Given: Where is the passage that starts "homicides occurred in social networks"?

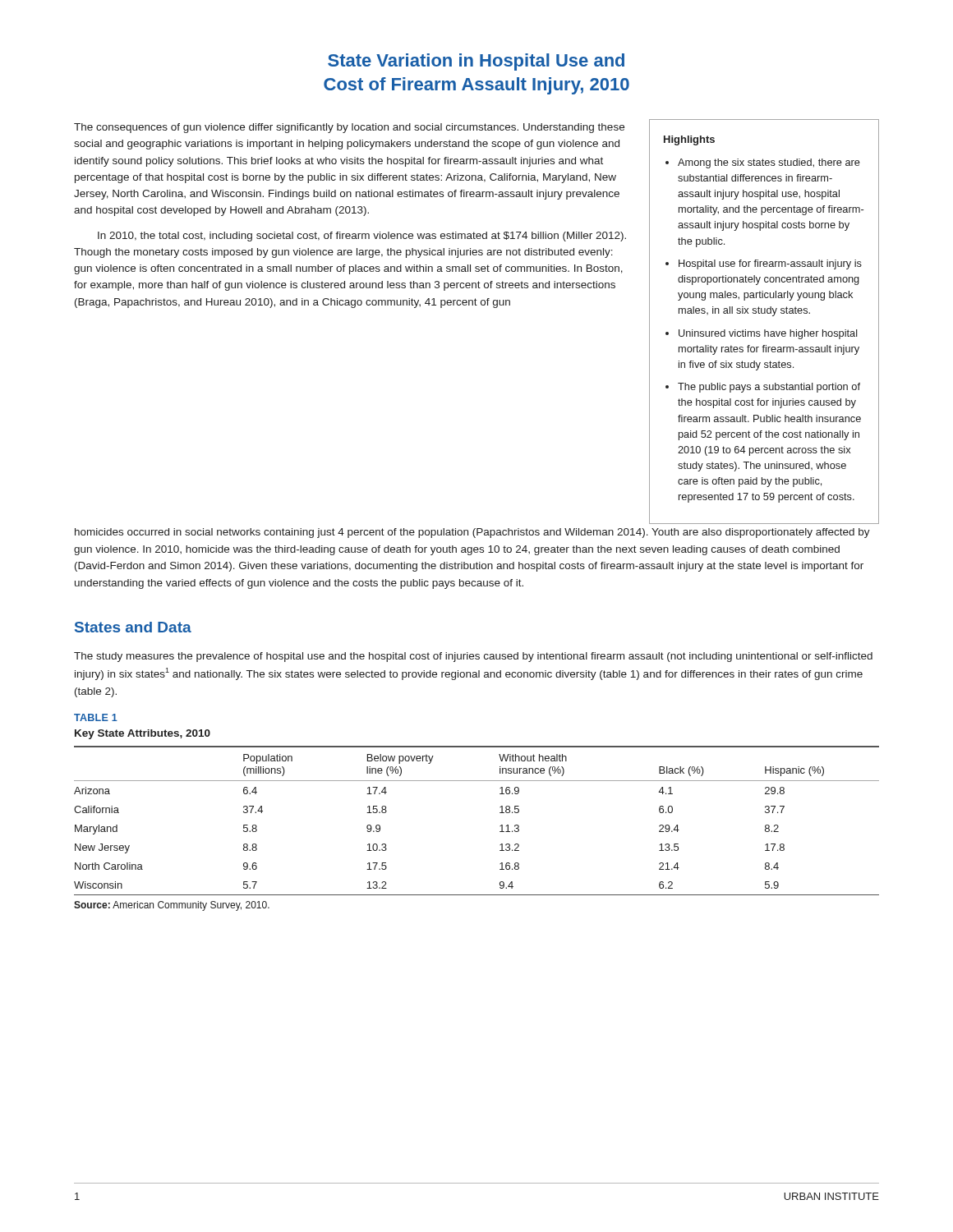Looking at the screenshot, I should coord(472,557).
